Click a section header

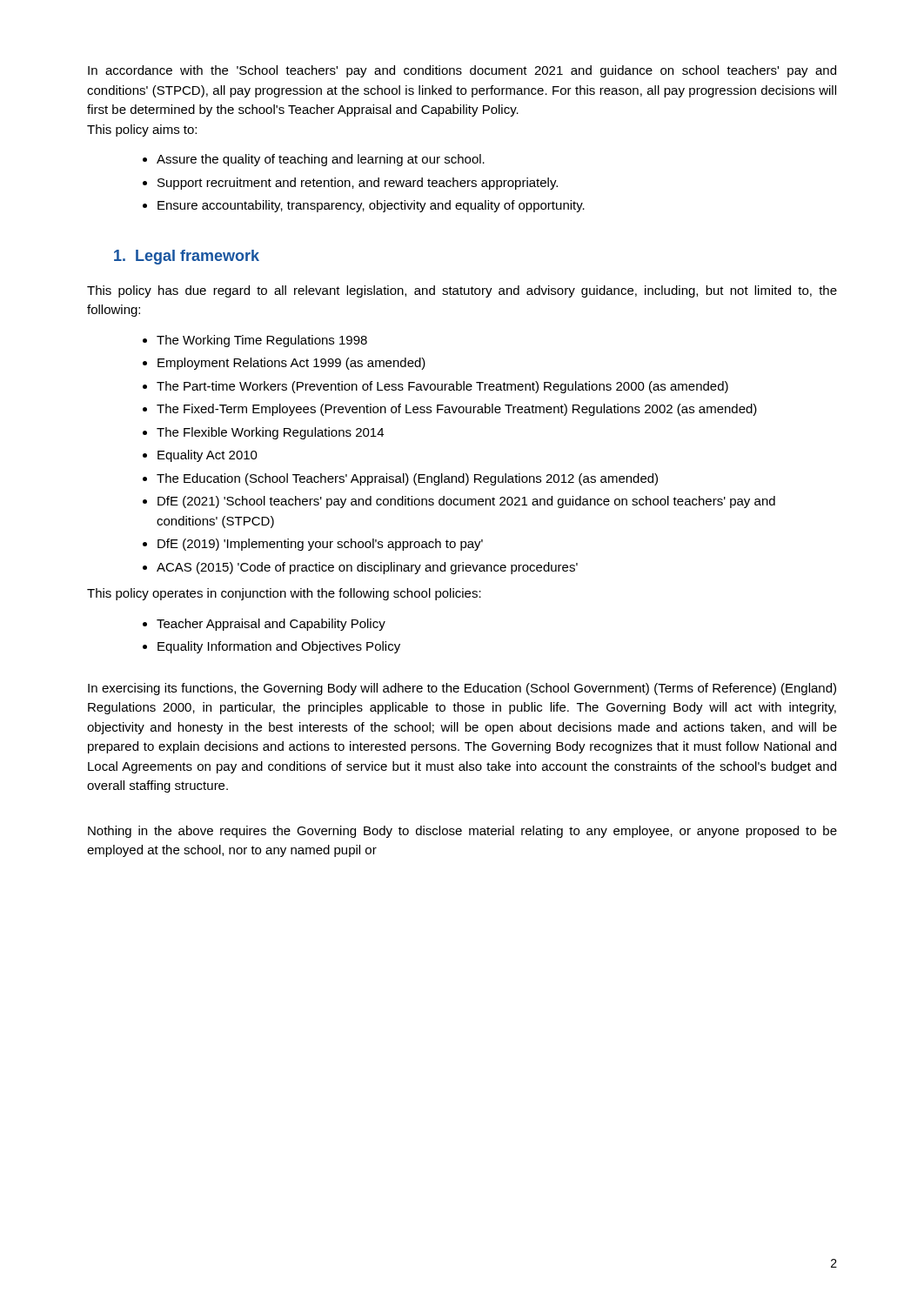[186, 255]
